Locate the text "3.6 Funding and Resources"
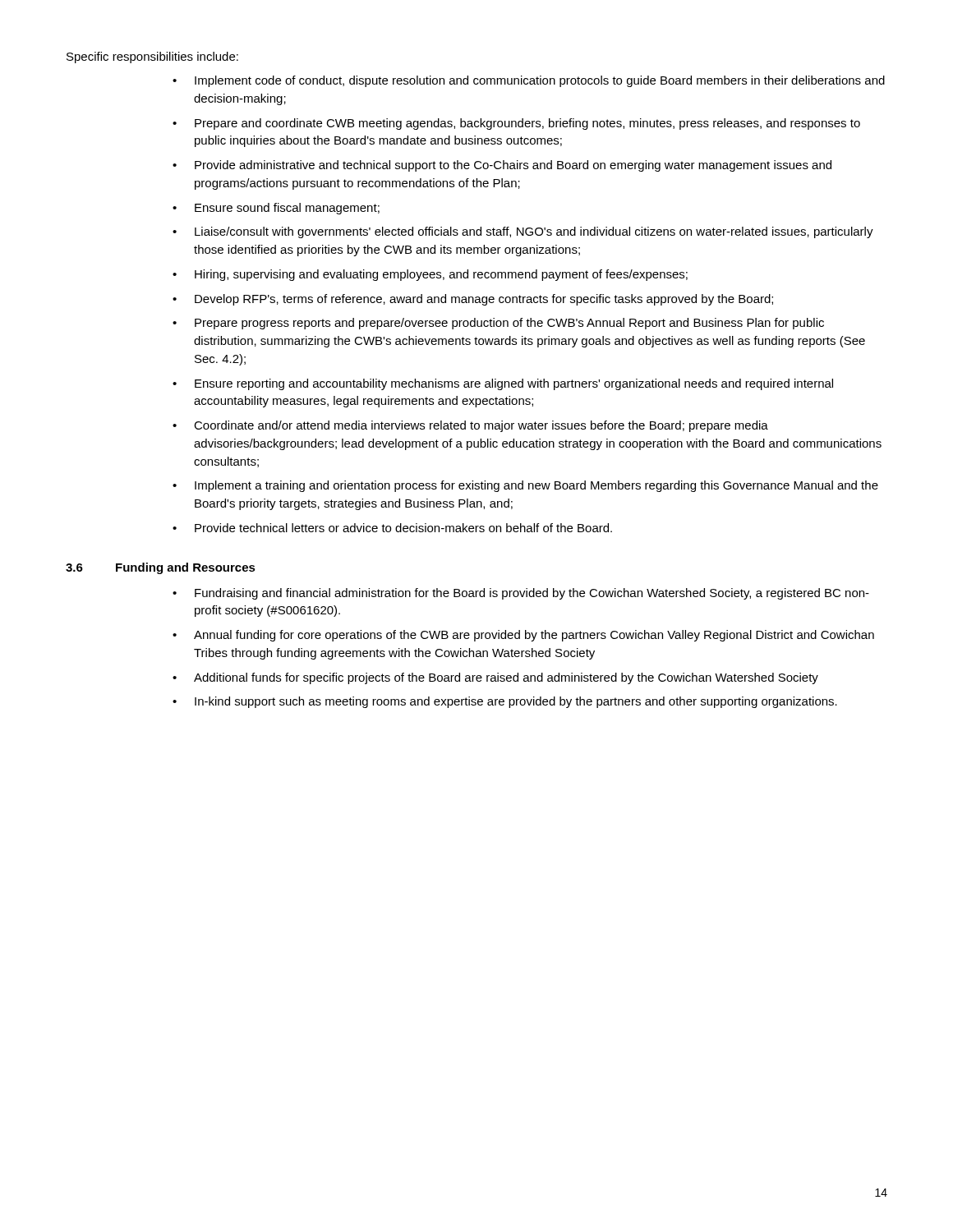 tap(161, 567)
